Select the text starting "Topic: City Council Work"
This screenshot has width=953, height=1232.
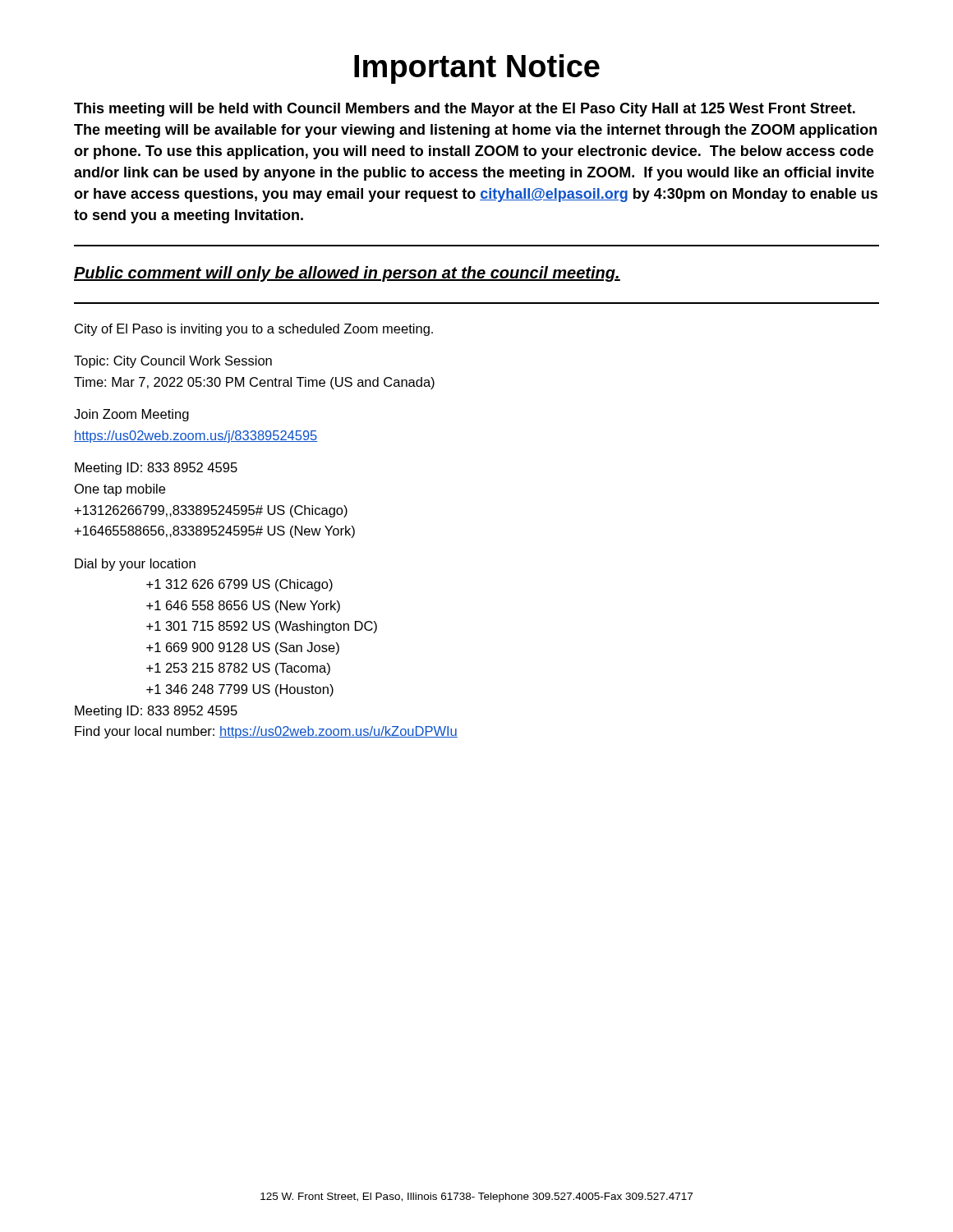[173, 362]
